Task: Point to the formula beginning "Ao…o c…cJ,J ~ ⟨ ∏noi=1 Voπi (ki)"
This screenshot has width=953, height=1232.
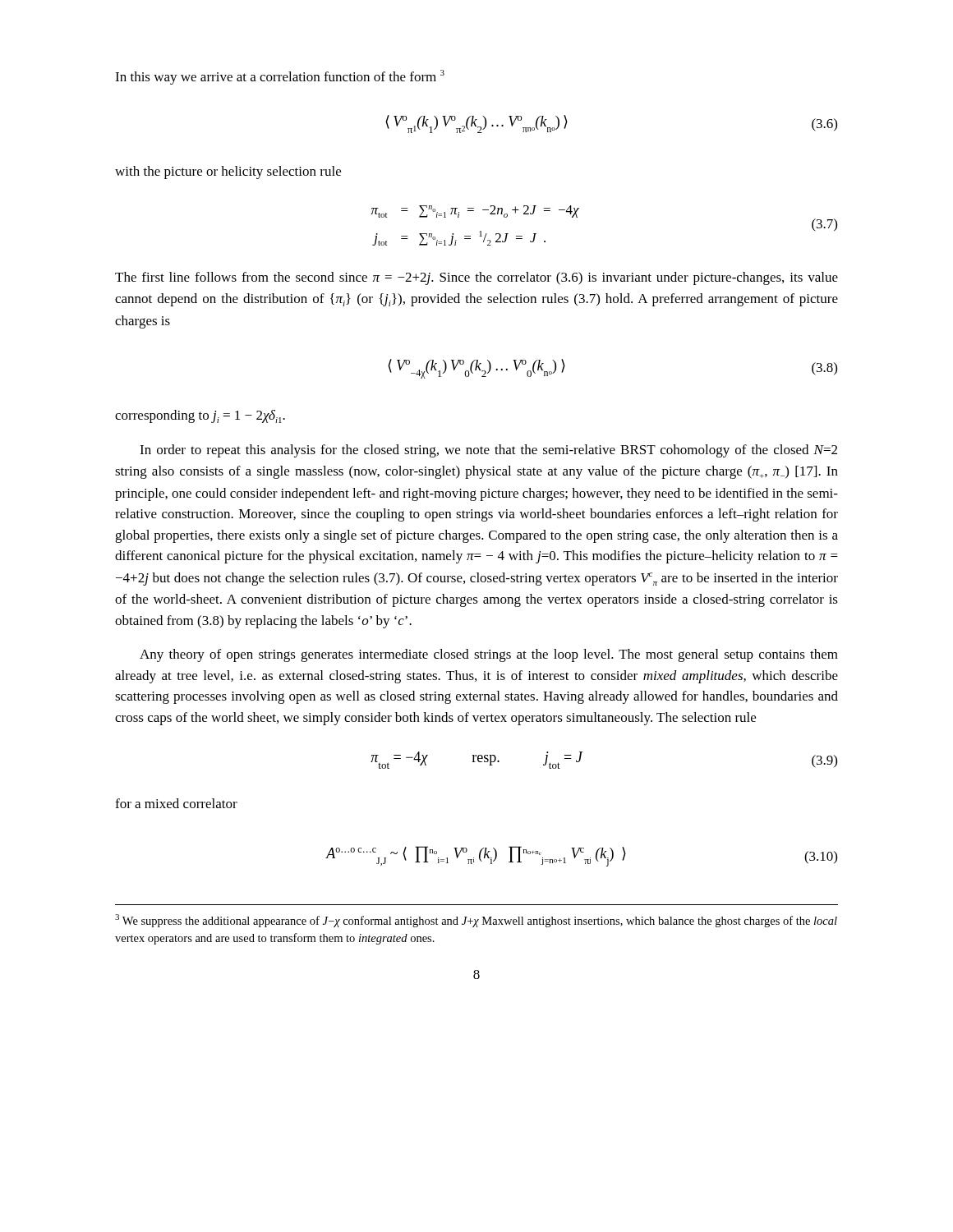Action: tap(476, 857)
